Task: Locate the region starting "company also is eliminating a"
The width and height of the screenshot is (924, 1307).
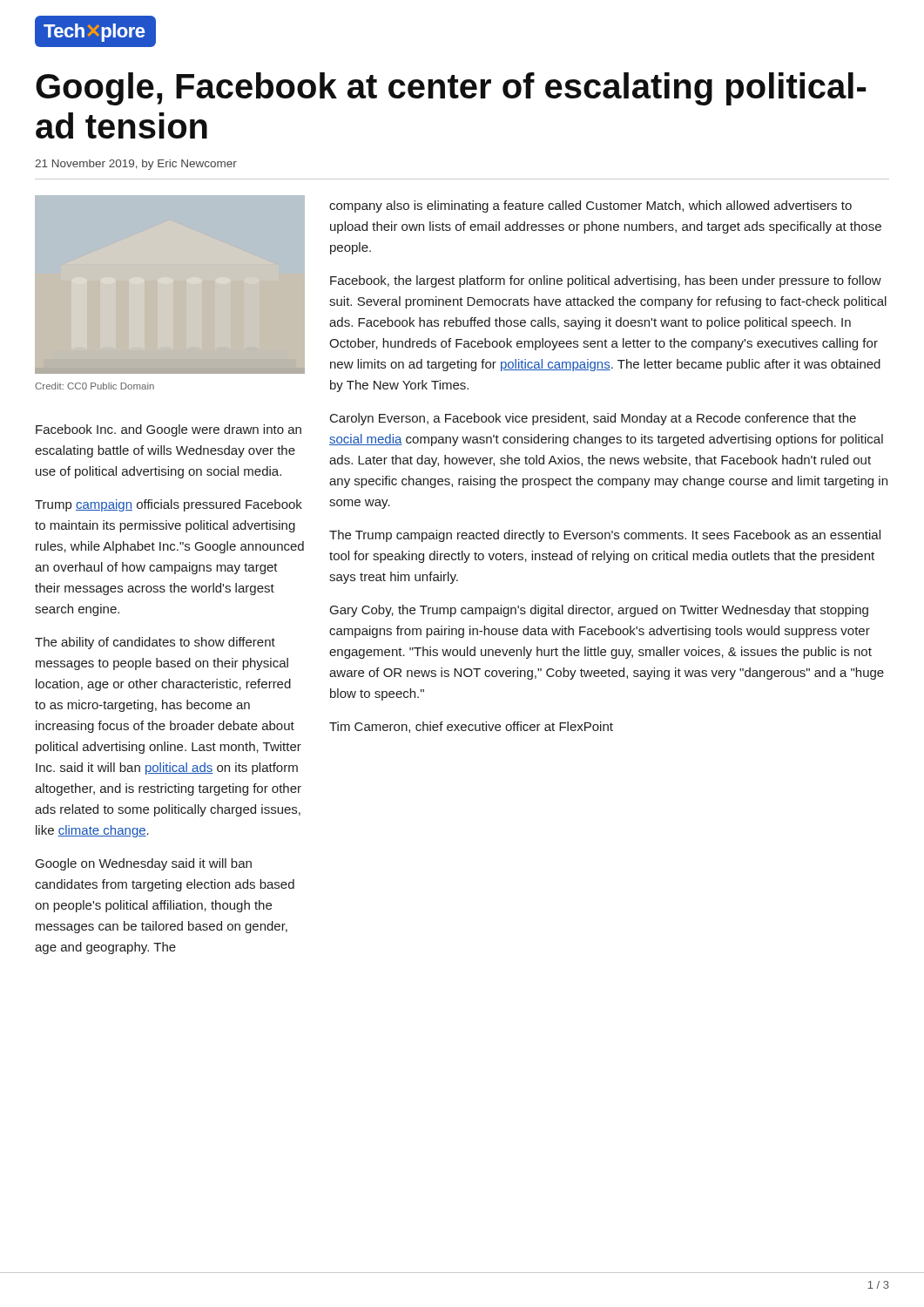Action: [609, 466]
